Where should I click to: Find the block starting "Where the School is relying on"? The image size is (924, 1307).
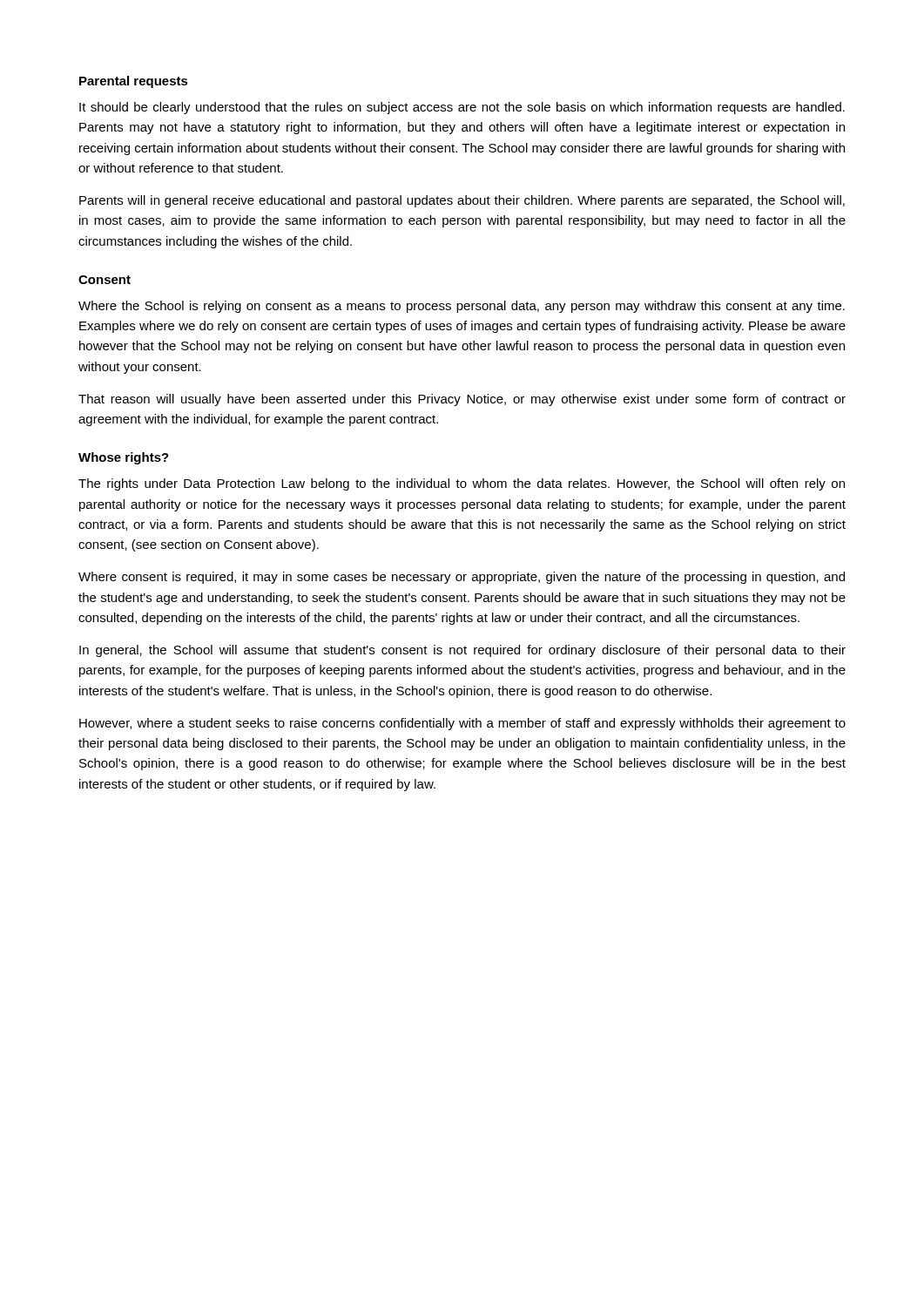click(x=462, y=336)
